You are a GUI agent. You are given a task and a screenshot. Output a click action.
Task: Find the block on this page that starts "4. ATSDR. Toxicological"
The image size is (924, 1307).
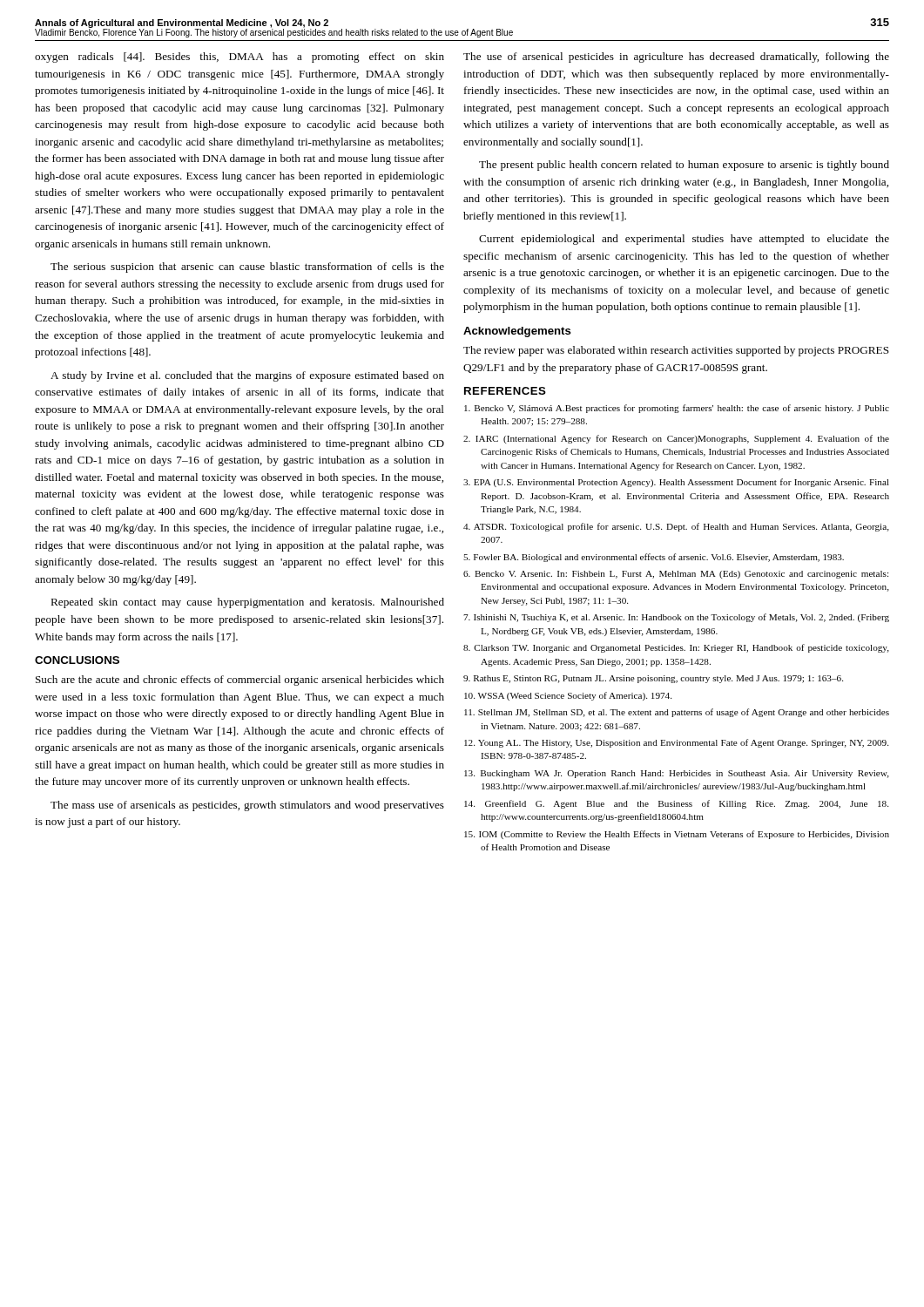point(676,533)
